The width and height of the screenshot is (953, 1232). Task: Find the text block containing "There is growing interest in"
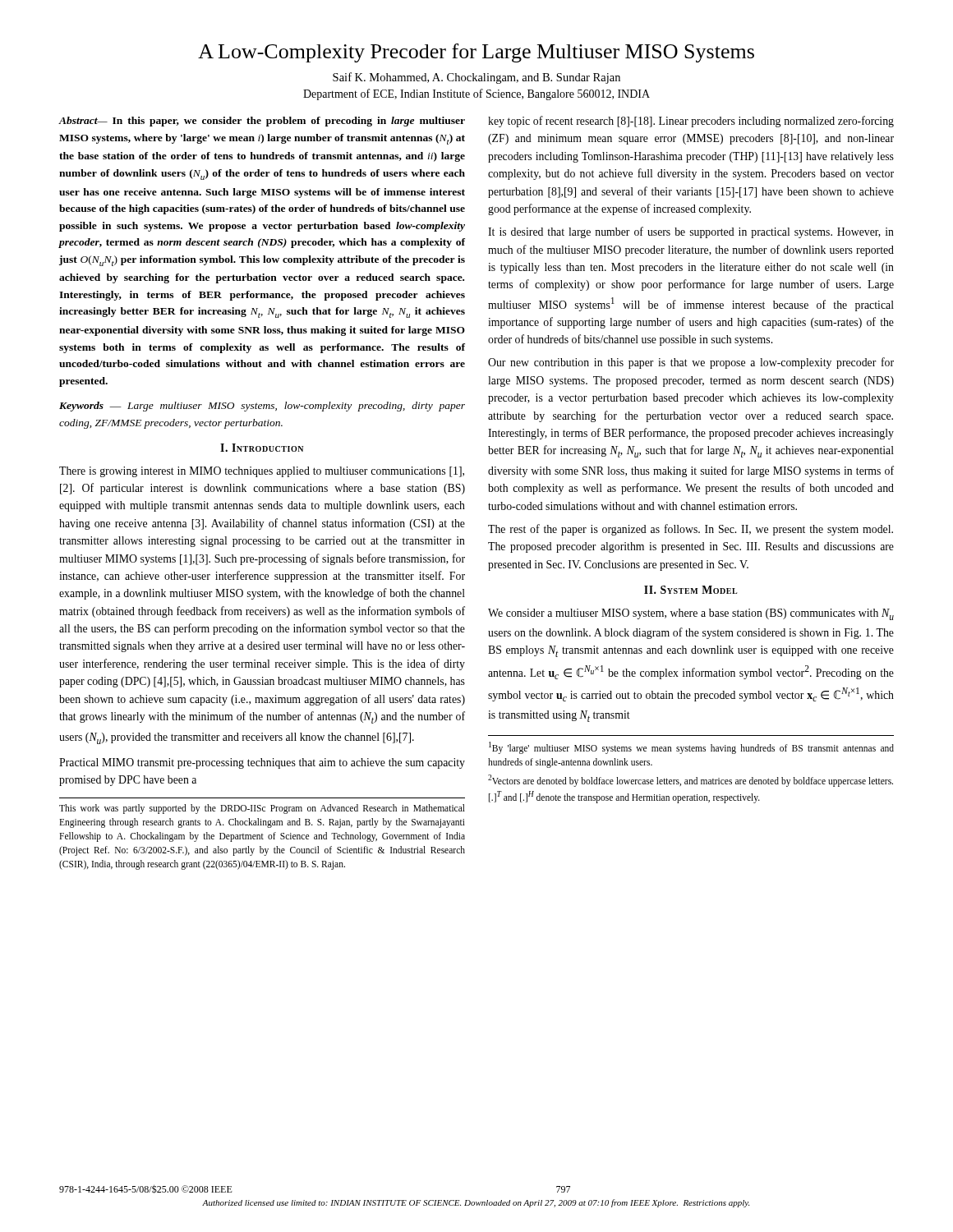click(x=262, y=626)
